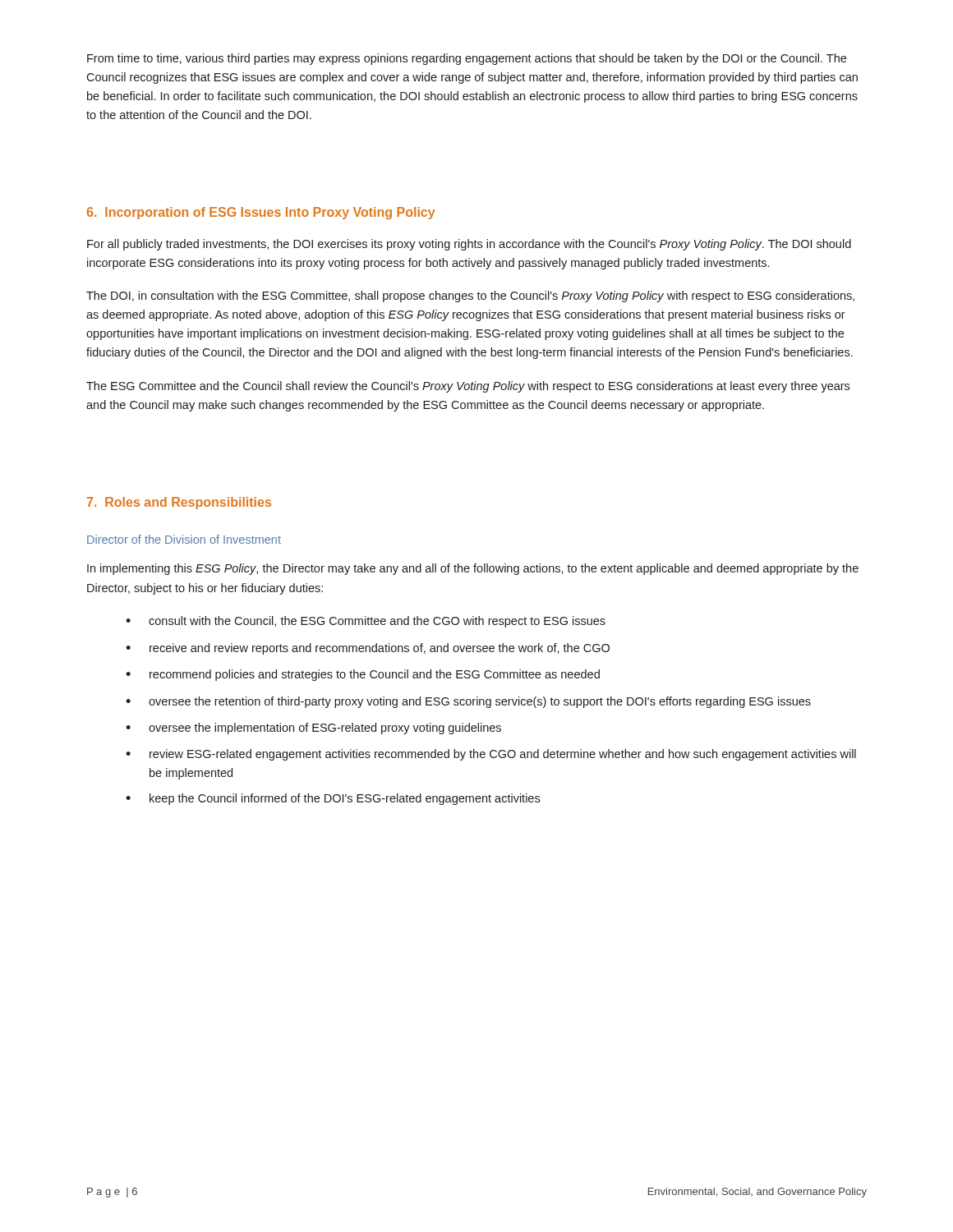Where is the passage that starts "The DOI, in"?
The height and width of the screenshot is (1232, 953).
pos(471,324)
